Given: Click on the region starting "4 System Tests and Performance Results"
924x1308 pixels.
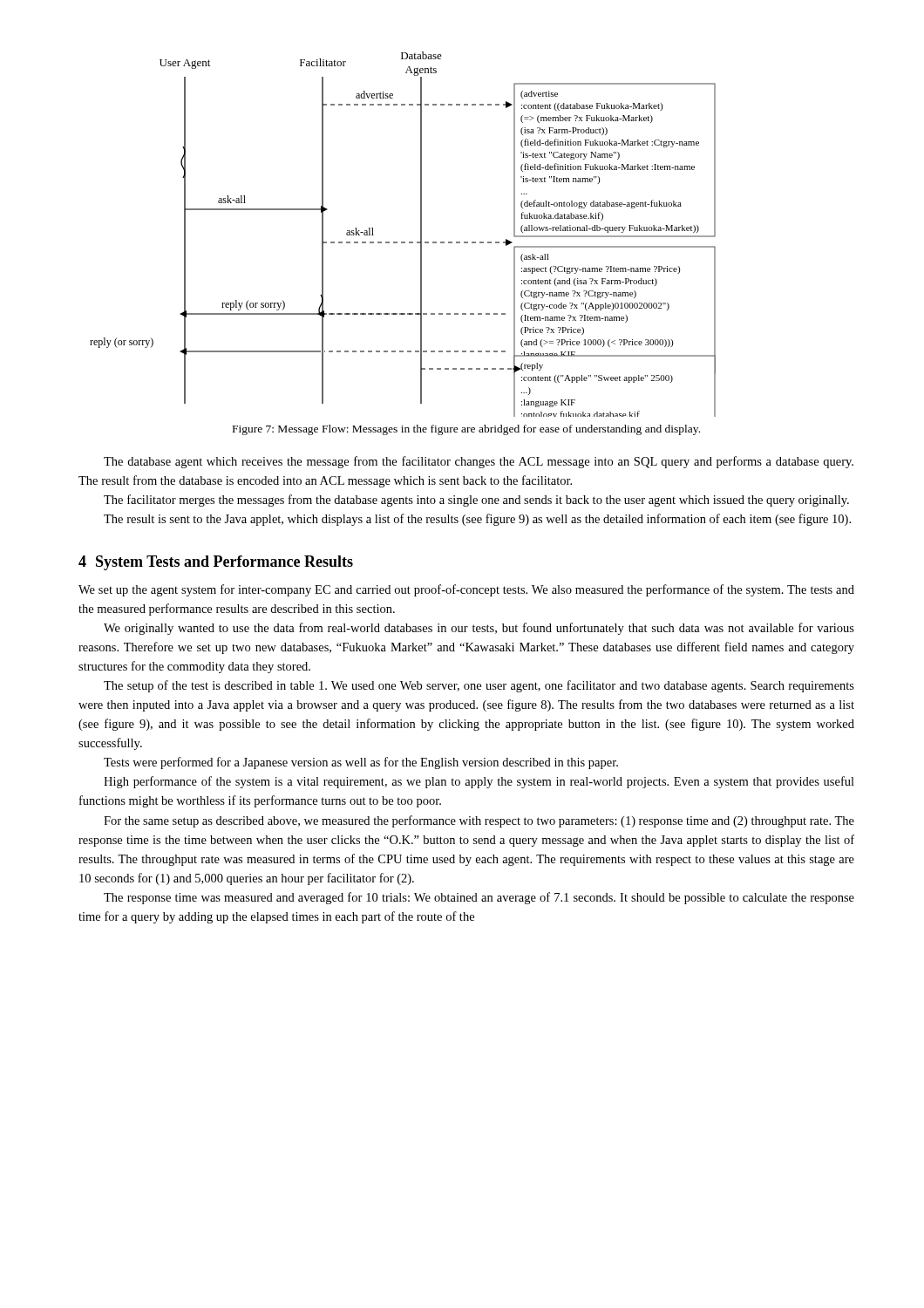Looking at the screenshot, I should coord(216,562).
